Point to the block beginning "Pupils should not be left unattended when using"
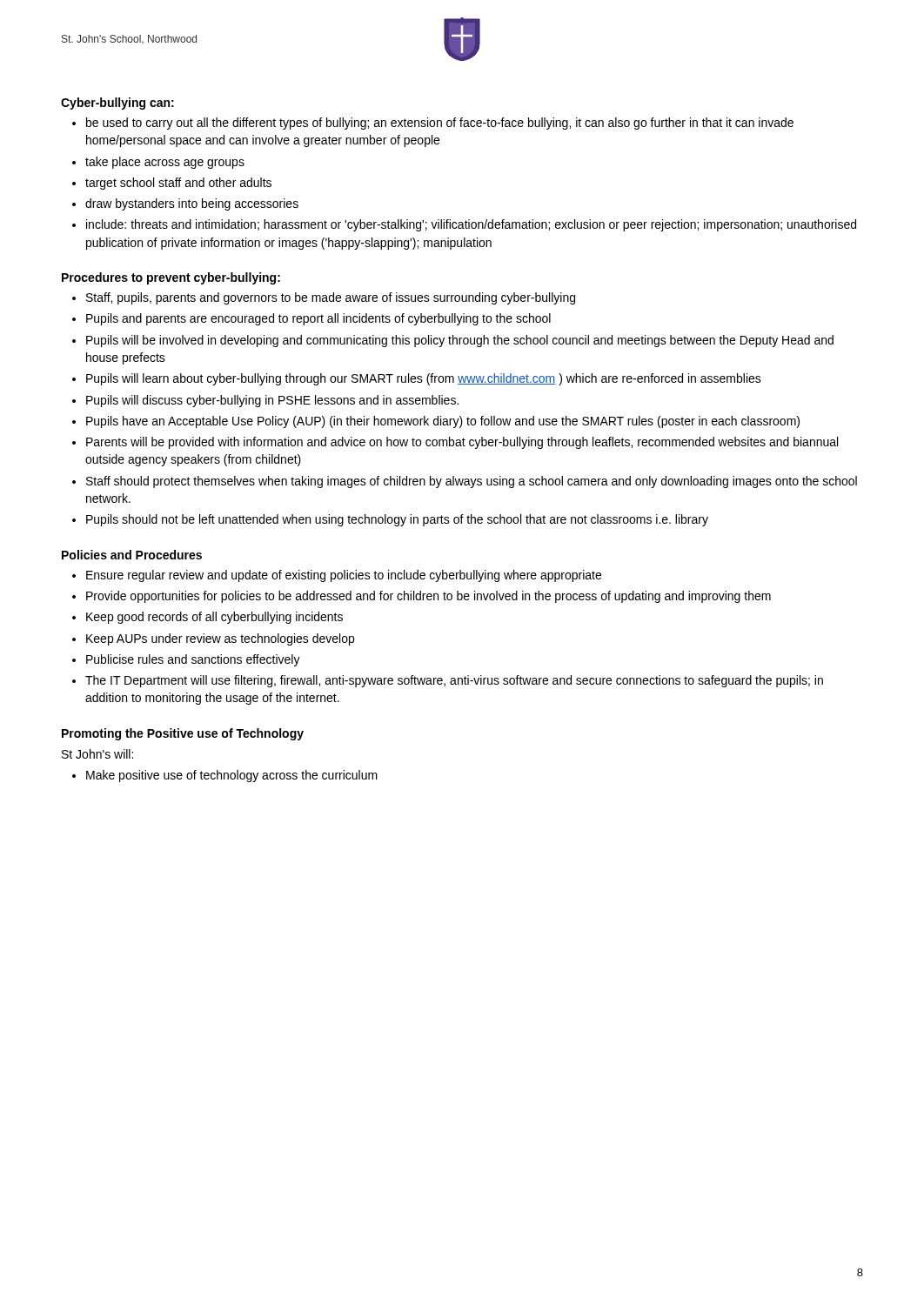This screenshot has width=924, height=1305. [397, 520]
